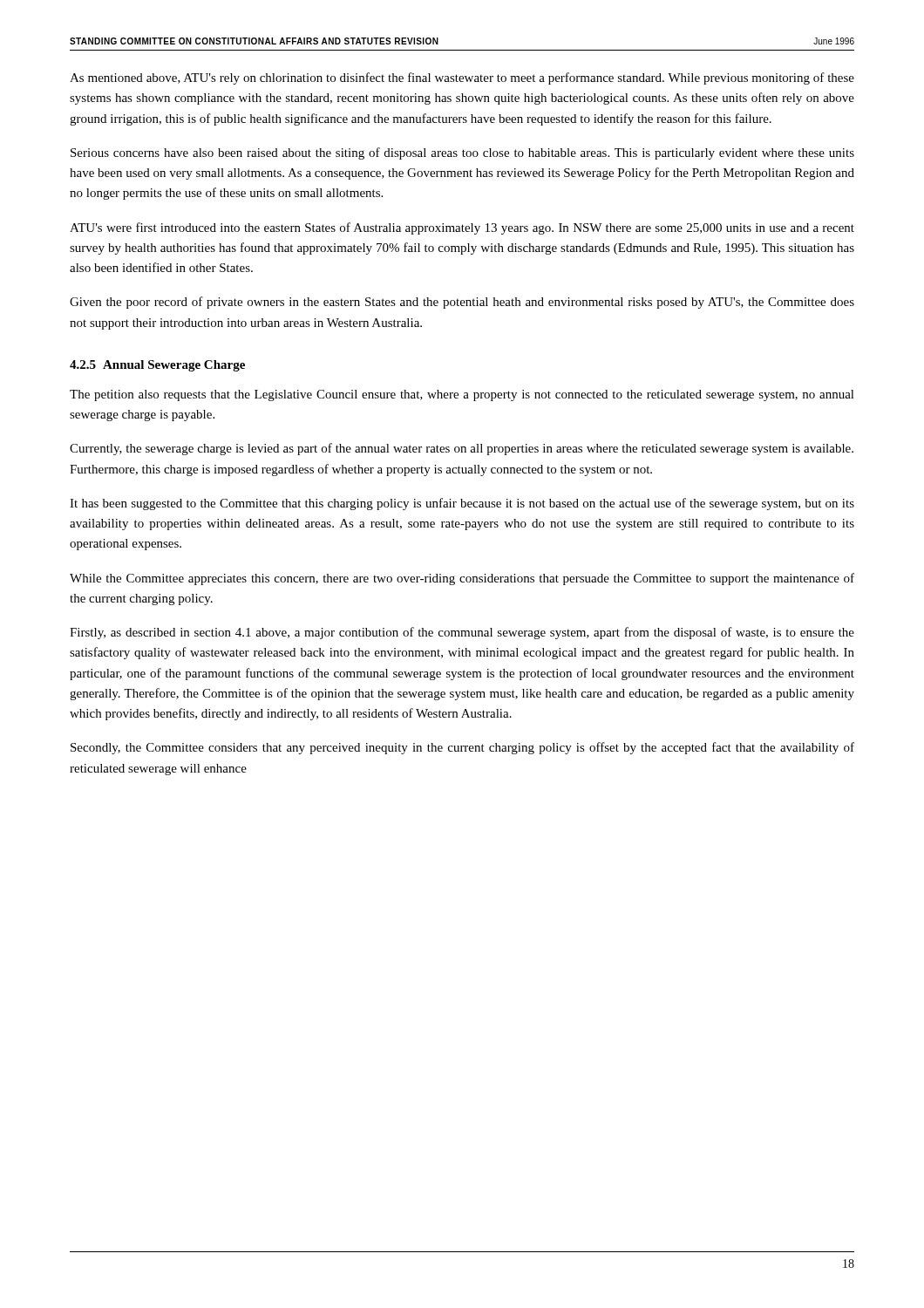924x1308 pixels.
Task: Locate the block of text that opens with "ATU's were first introduced into"
Action: coord(462,247)
